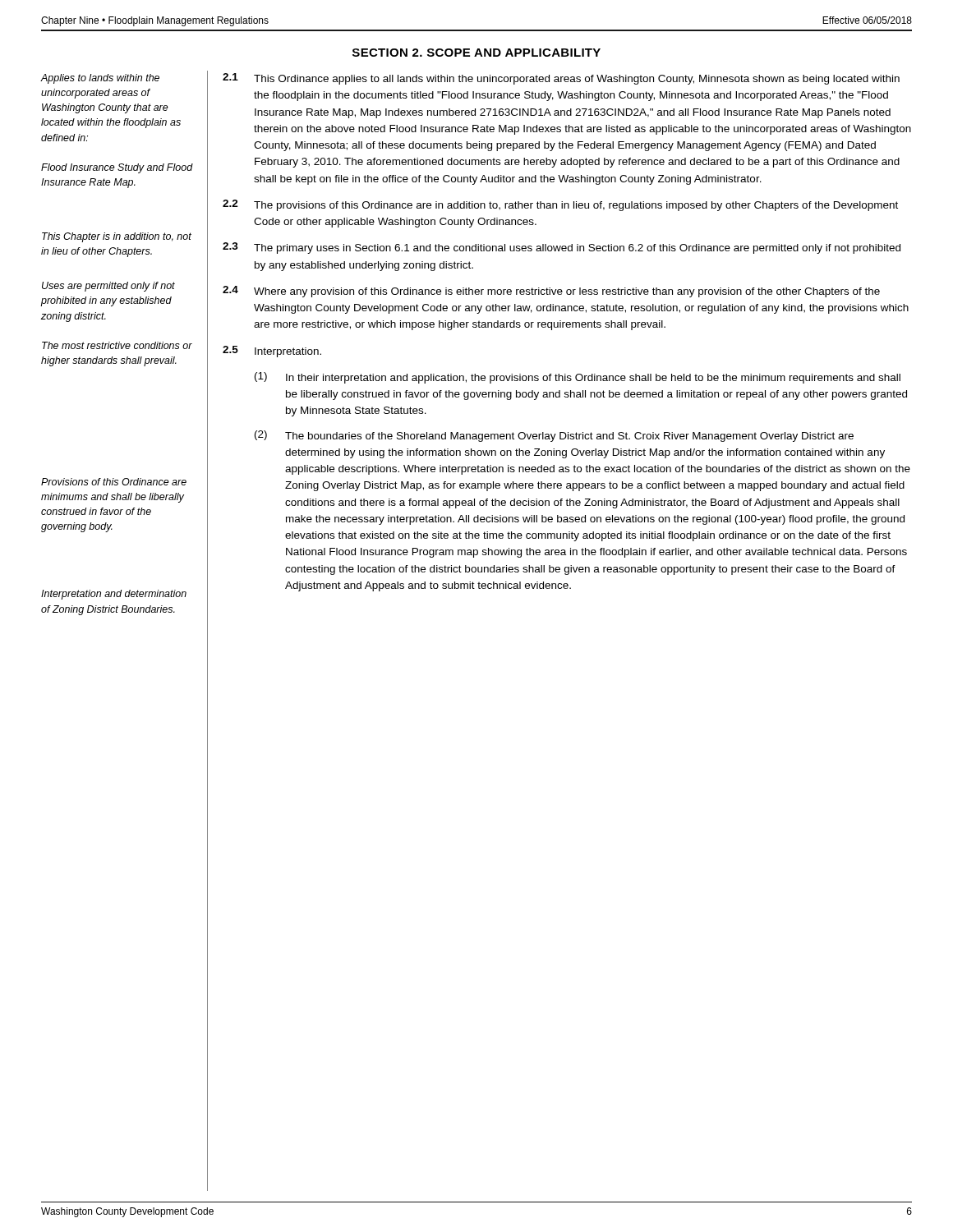Select the passage starting "Provisions of this Ordinance are minimums"
Screen dimensions: 1232x953
tap(114, 504)
